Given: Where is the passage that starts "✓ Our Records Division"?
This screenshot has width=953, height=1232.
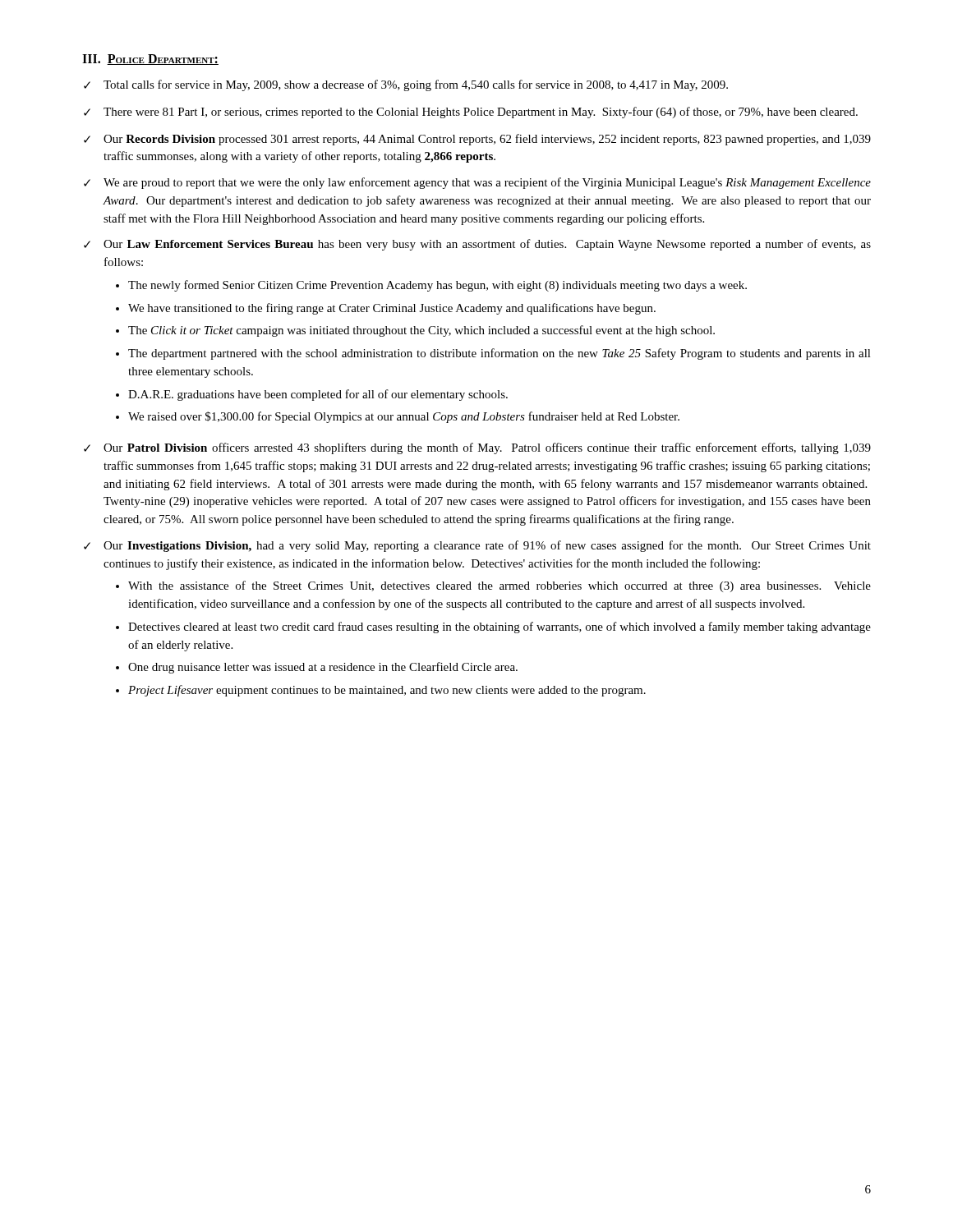Looking at the screenshot, I should pyautogui.click(x=476, y=148).
